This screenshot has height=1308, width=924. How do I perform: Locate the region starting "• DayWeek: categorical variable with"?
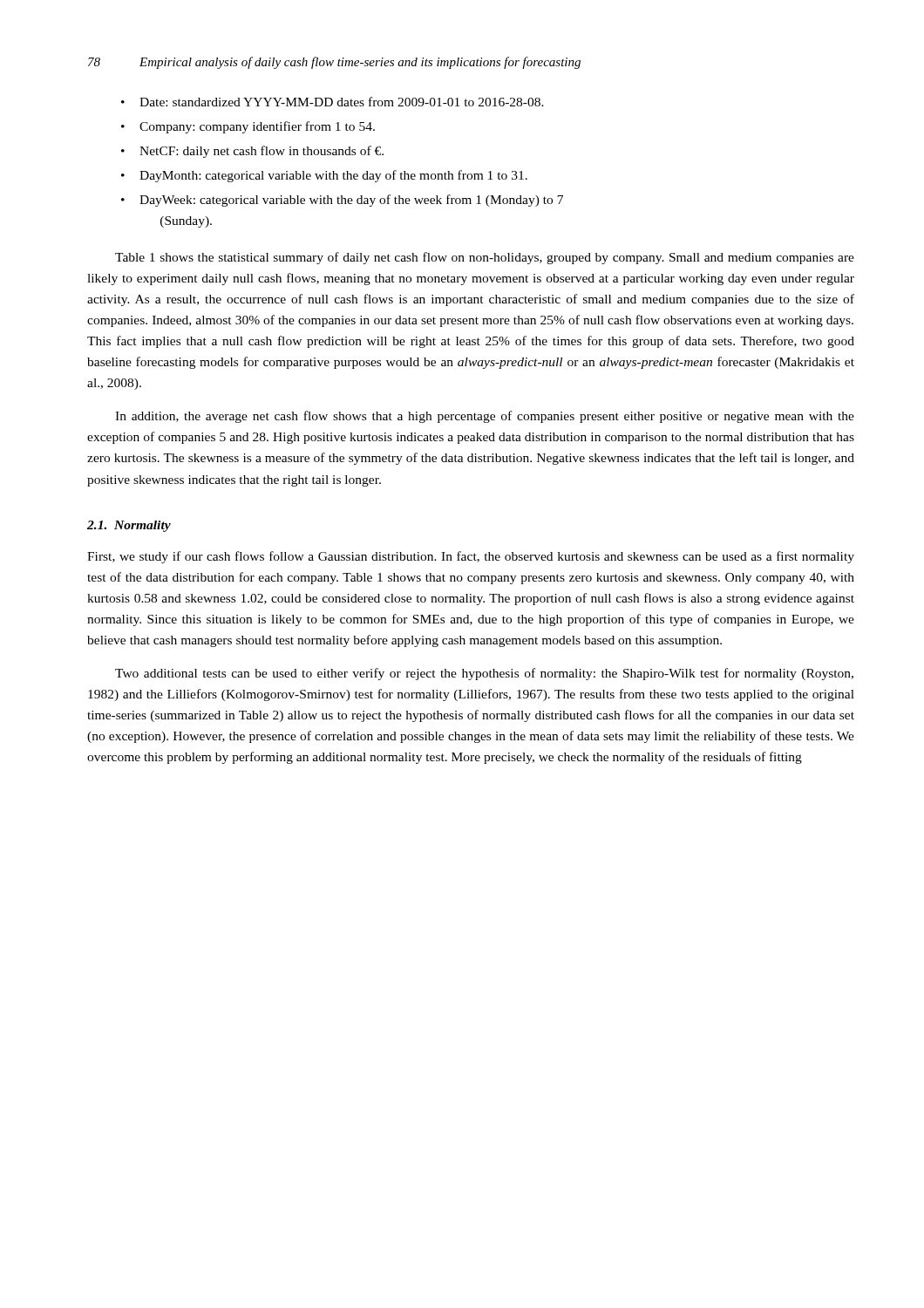(x=487, y=210)
